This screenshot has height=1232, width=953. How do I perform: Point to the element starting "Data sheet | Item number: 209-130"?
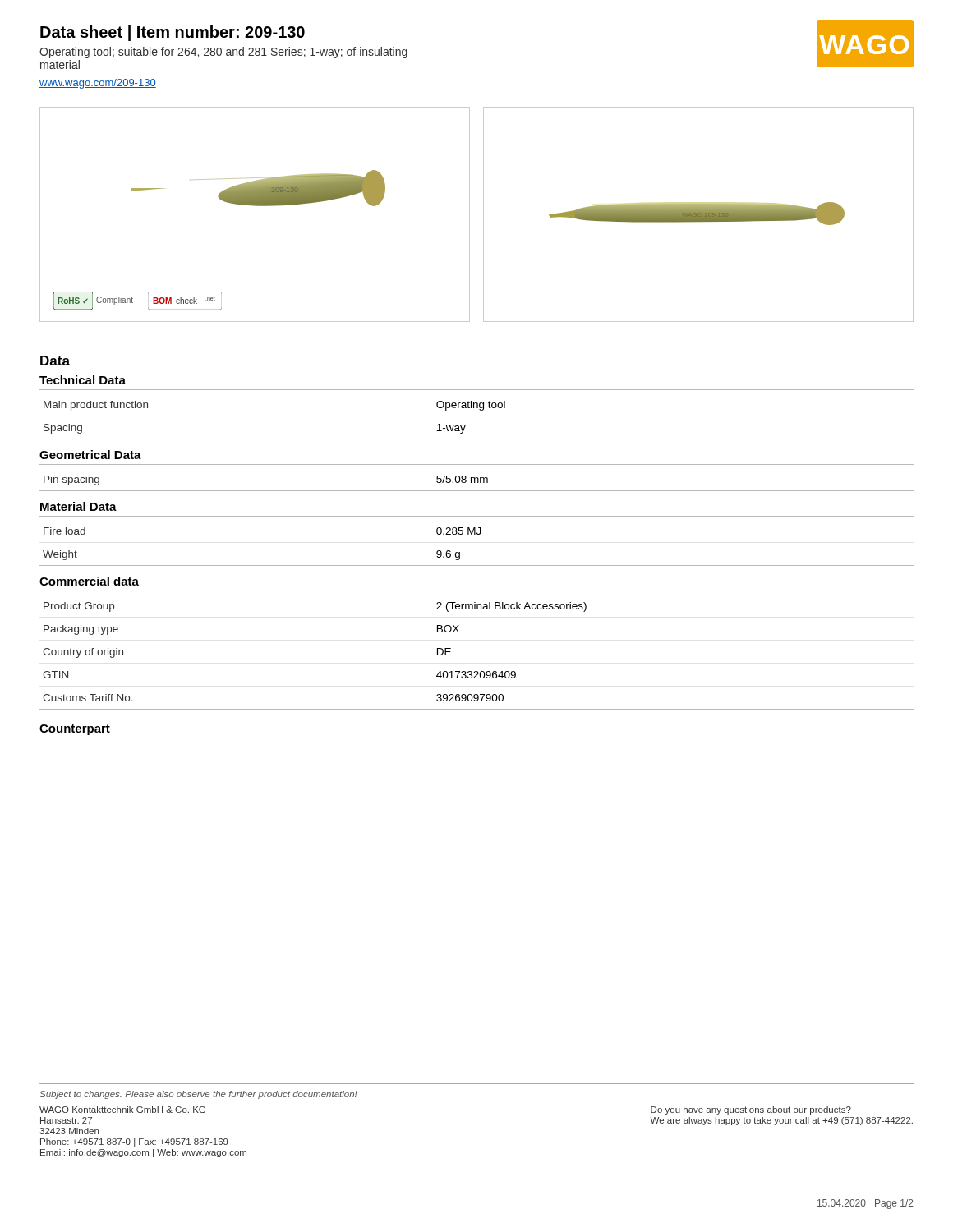click(172, 32)
